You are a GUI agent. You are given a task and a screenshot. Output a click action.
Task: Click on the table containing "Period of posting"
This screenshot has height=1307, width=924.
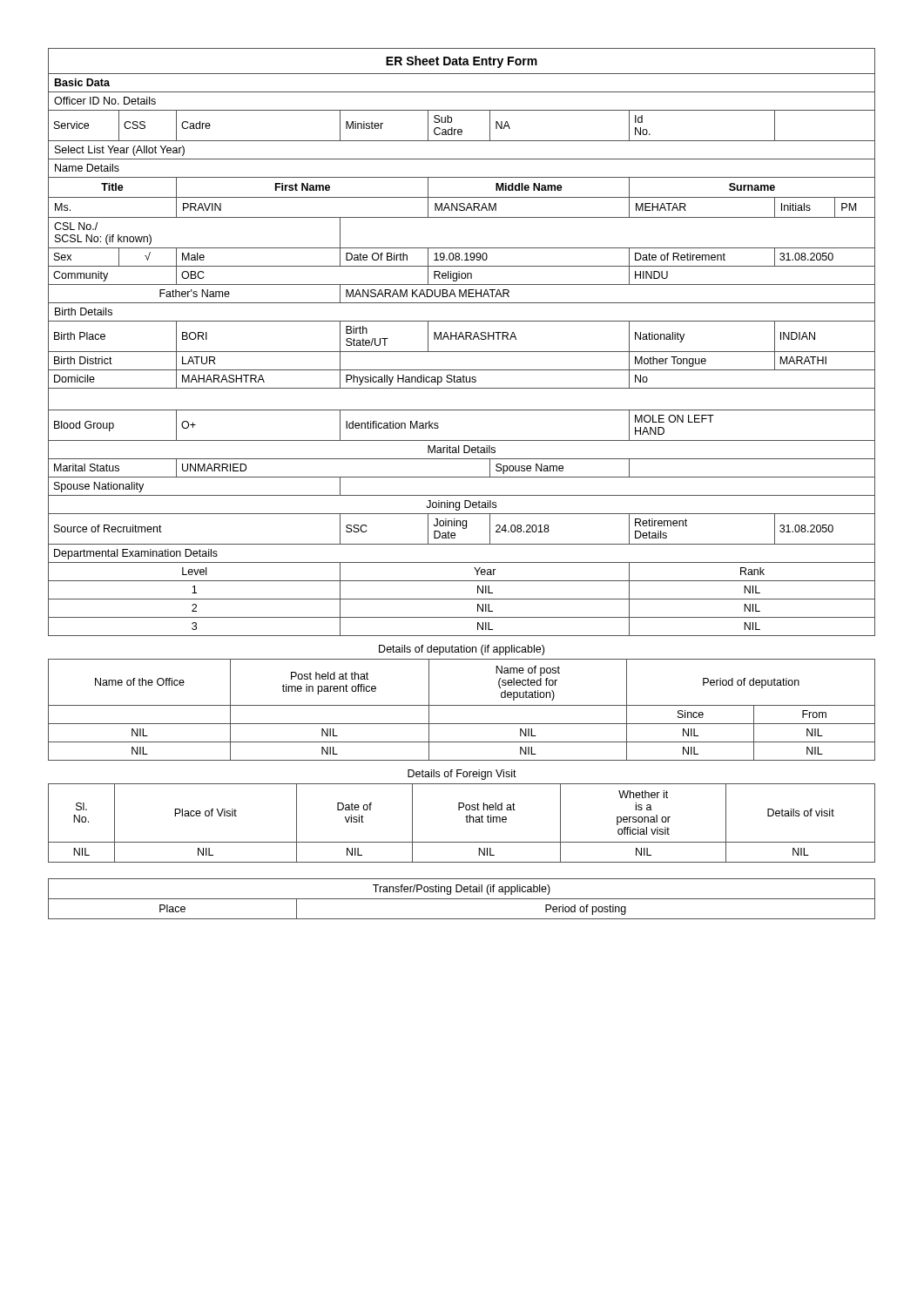462,899
